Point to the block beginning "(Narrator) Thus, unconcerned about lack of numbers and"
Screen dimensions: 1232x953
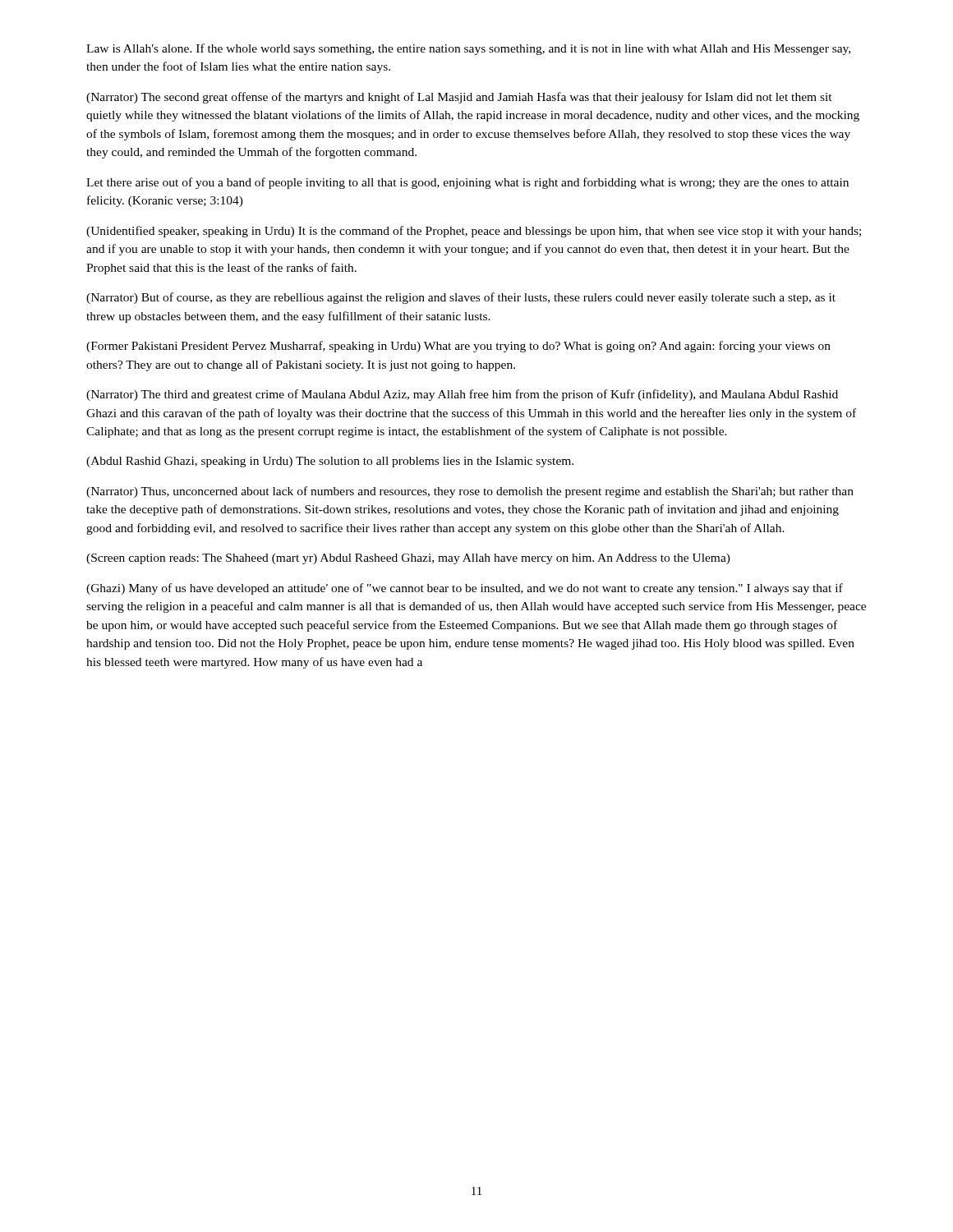click(470, 509)
